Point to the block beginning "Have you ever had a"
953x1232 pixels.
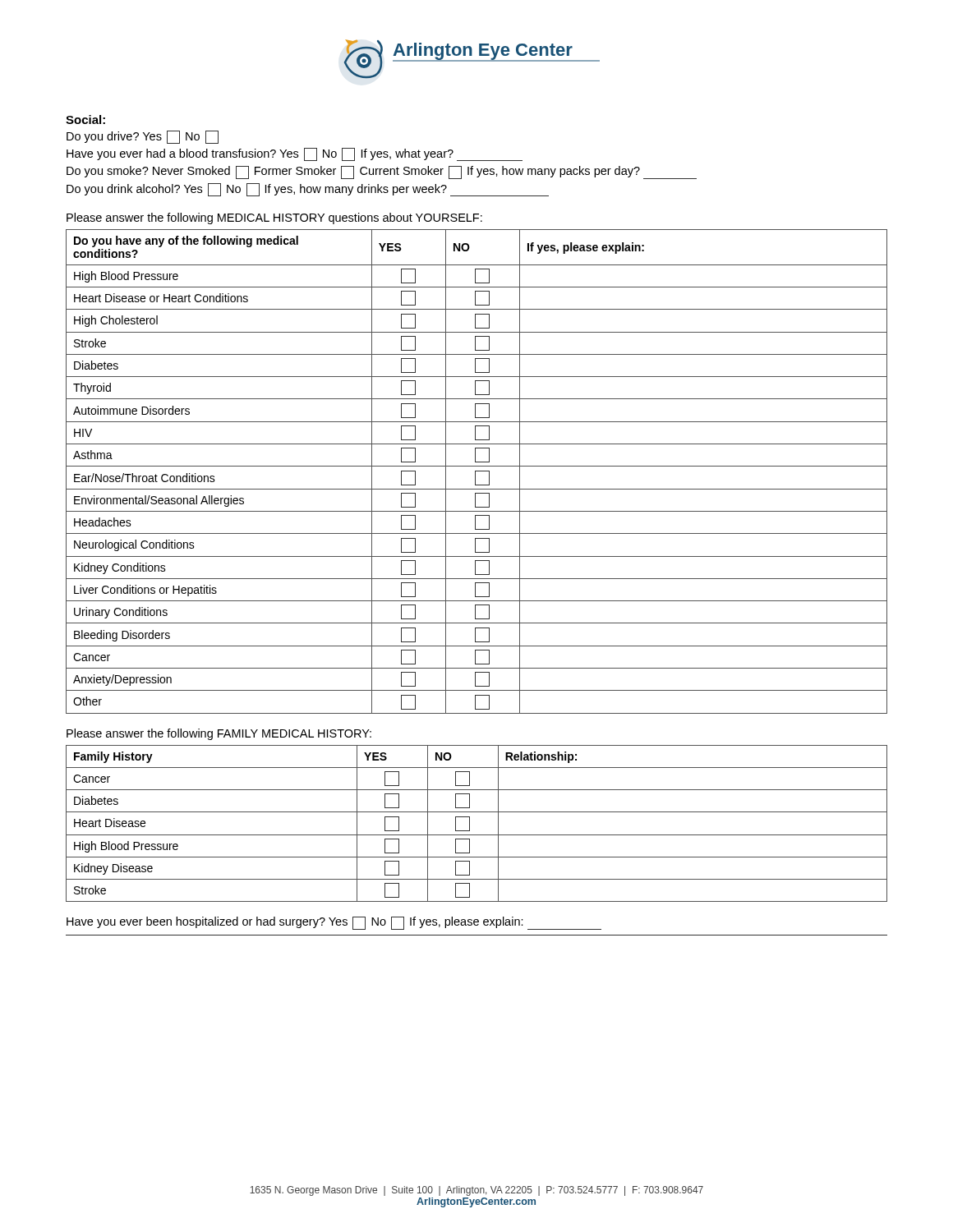294,154
